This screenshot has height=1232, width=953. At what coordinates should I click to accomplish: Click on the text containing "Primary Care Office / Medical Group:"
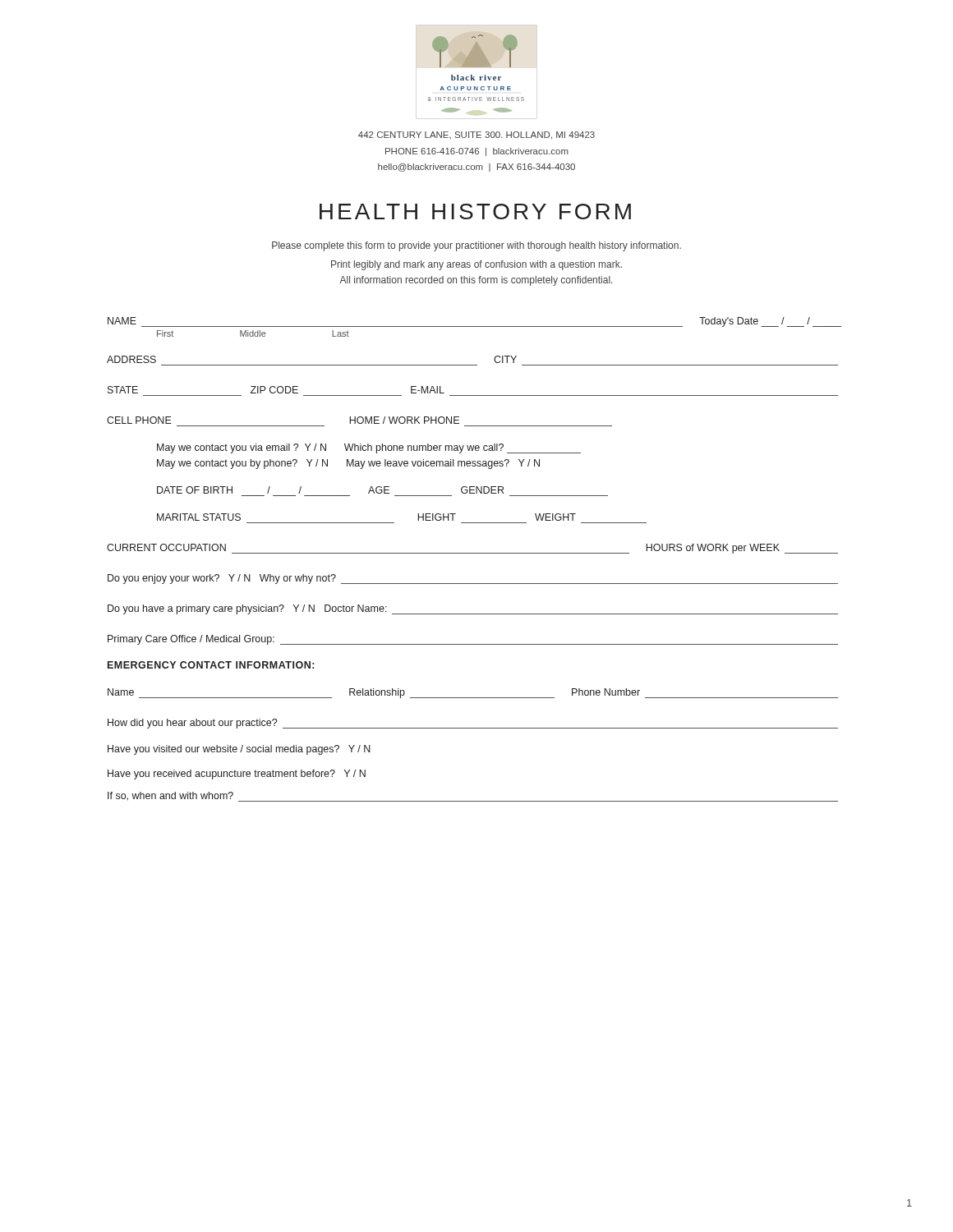[x=472, y=637]
